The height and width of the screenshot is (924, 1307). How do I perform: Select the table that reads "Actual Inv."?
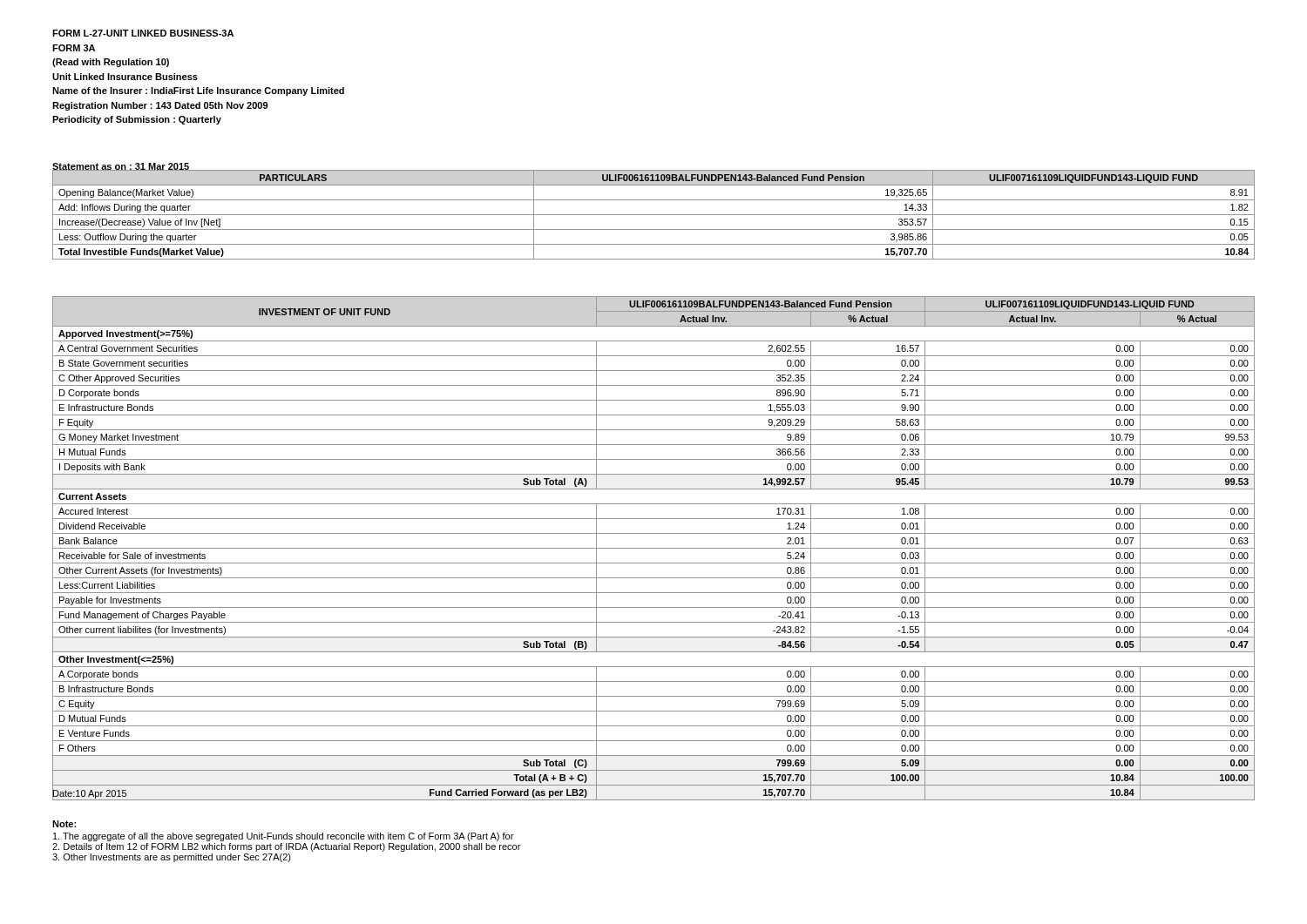pos(654,548)
